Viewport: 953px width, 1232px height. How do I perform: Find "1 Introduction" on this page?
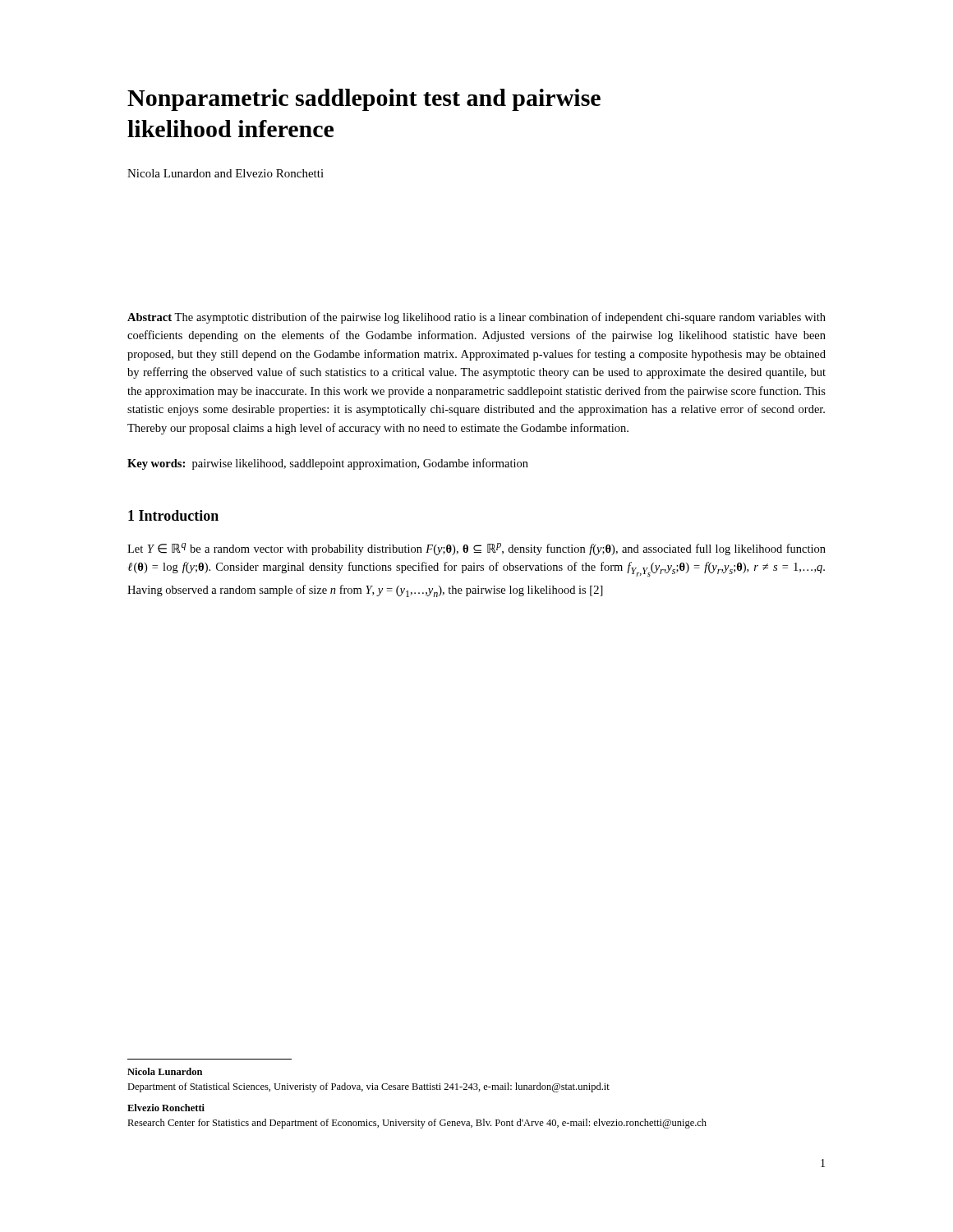pos(173,515)
